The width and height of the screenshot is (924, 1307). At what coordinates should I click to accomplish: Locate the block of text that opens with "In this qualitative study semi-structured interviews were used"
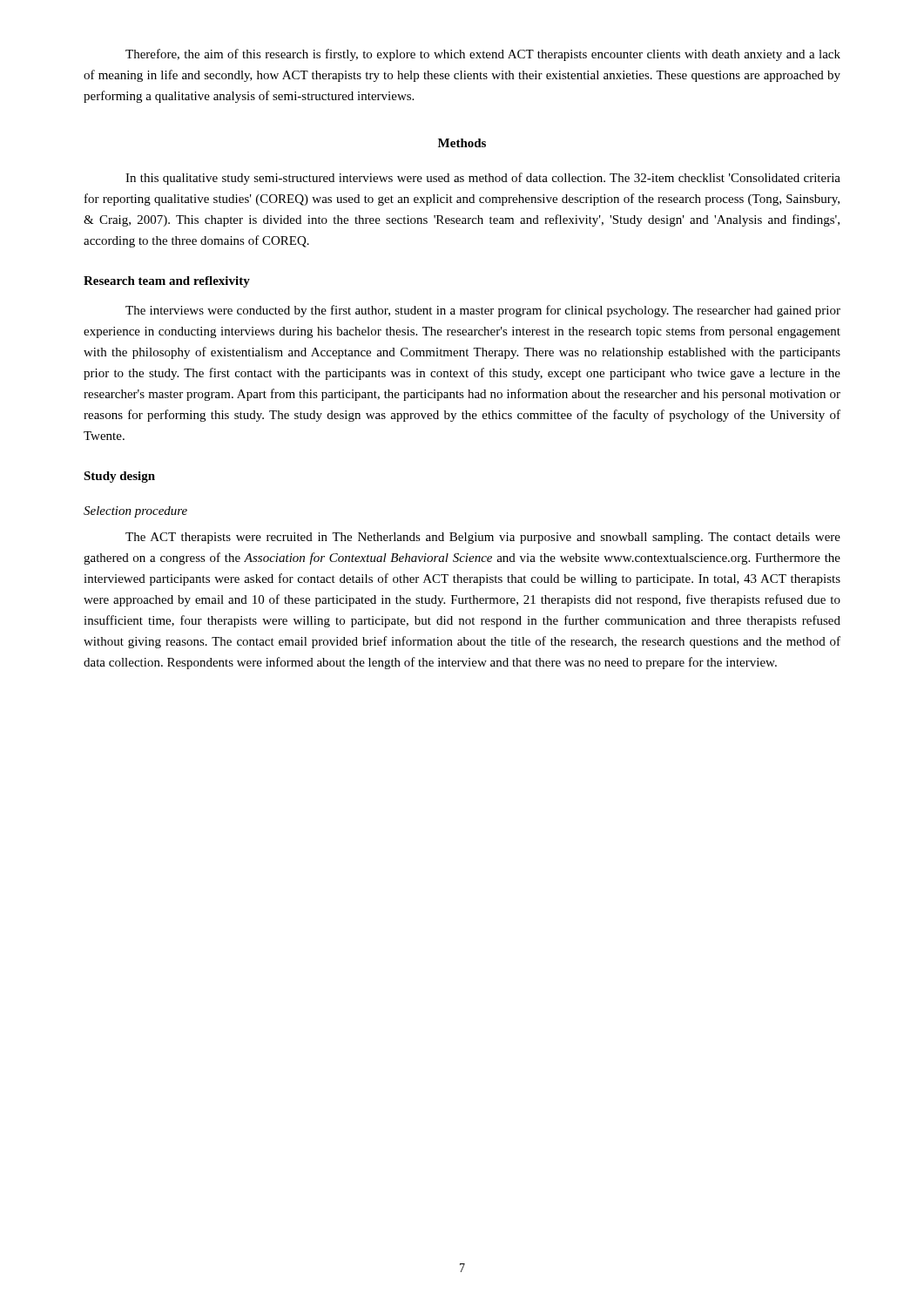pos(462,209)
